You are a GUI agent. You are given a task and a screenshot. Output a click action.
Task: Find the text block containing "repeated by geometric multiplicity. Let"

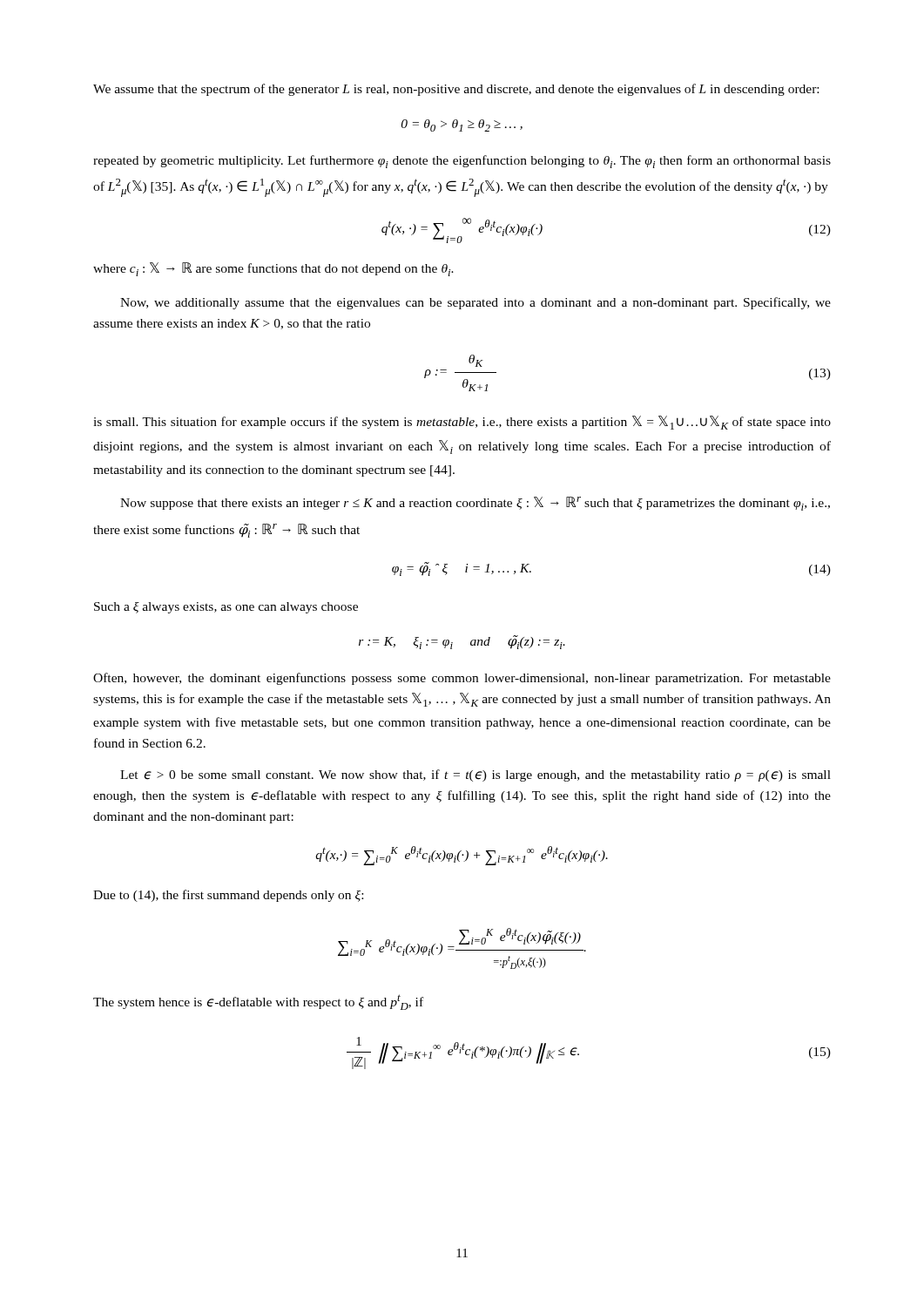click(x=462, y=175)
